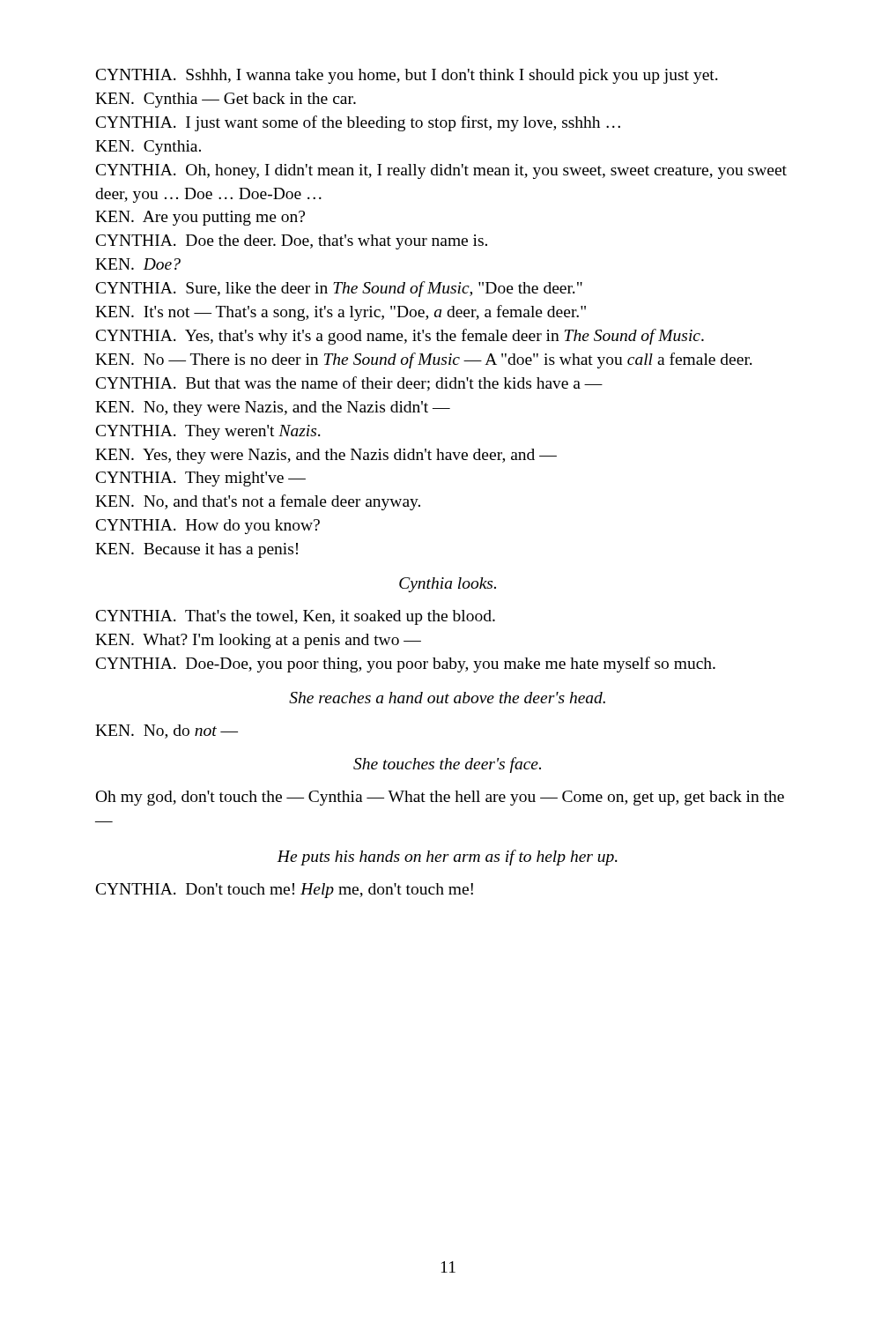Viewport: 896px width, 1322px height.
Task: Navigate to the element starting "She reaches a hand out above the deer's"
Action: click(x=448, y=697)
